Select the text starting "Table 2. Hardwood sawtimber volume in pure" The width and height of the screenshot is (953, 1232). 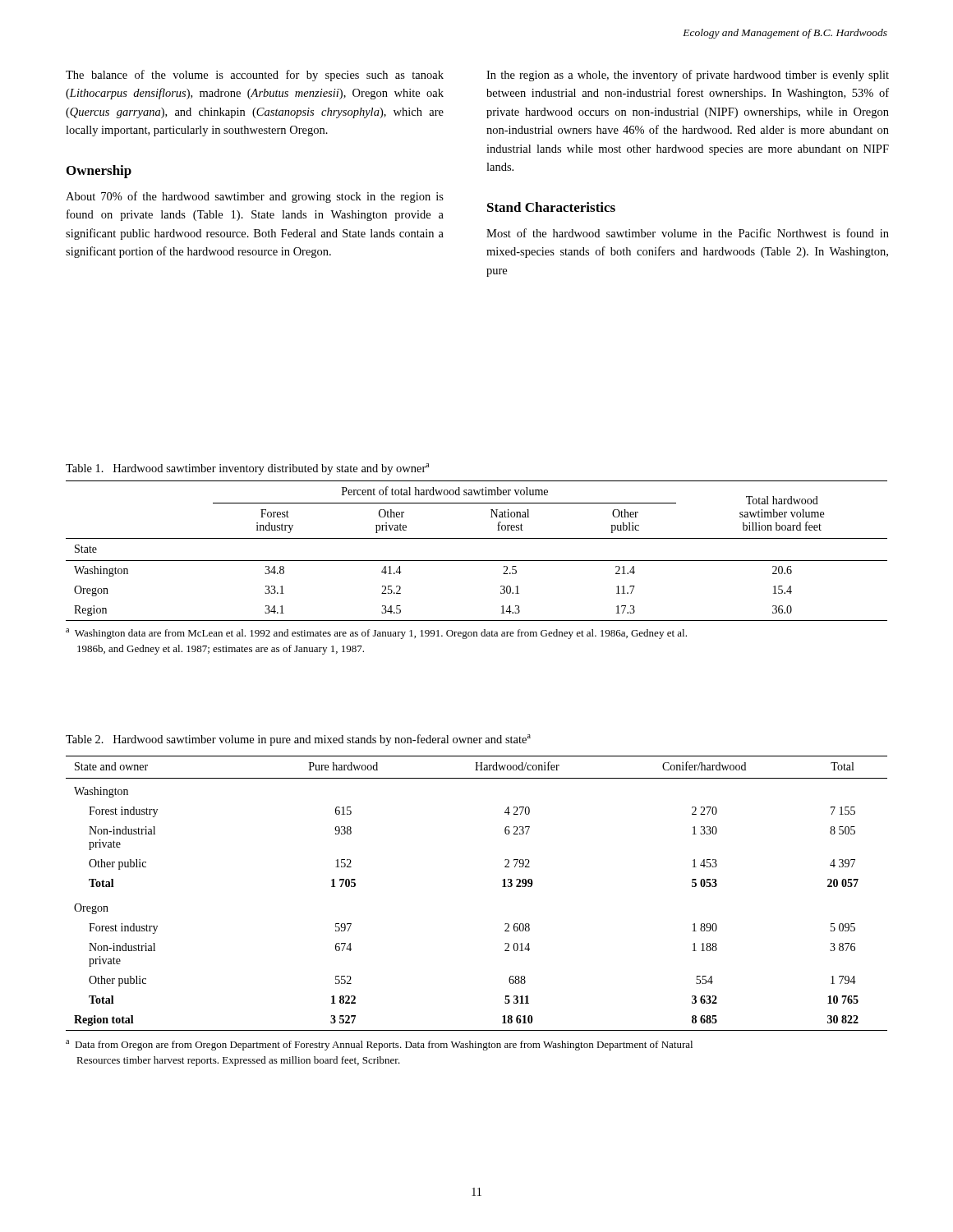click(298, 738)
